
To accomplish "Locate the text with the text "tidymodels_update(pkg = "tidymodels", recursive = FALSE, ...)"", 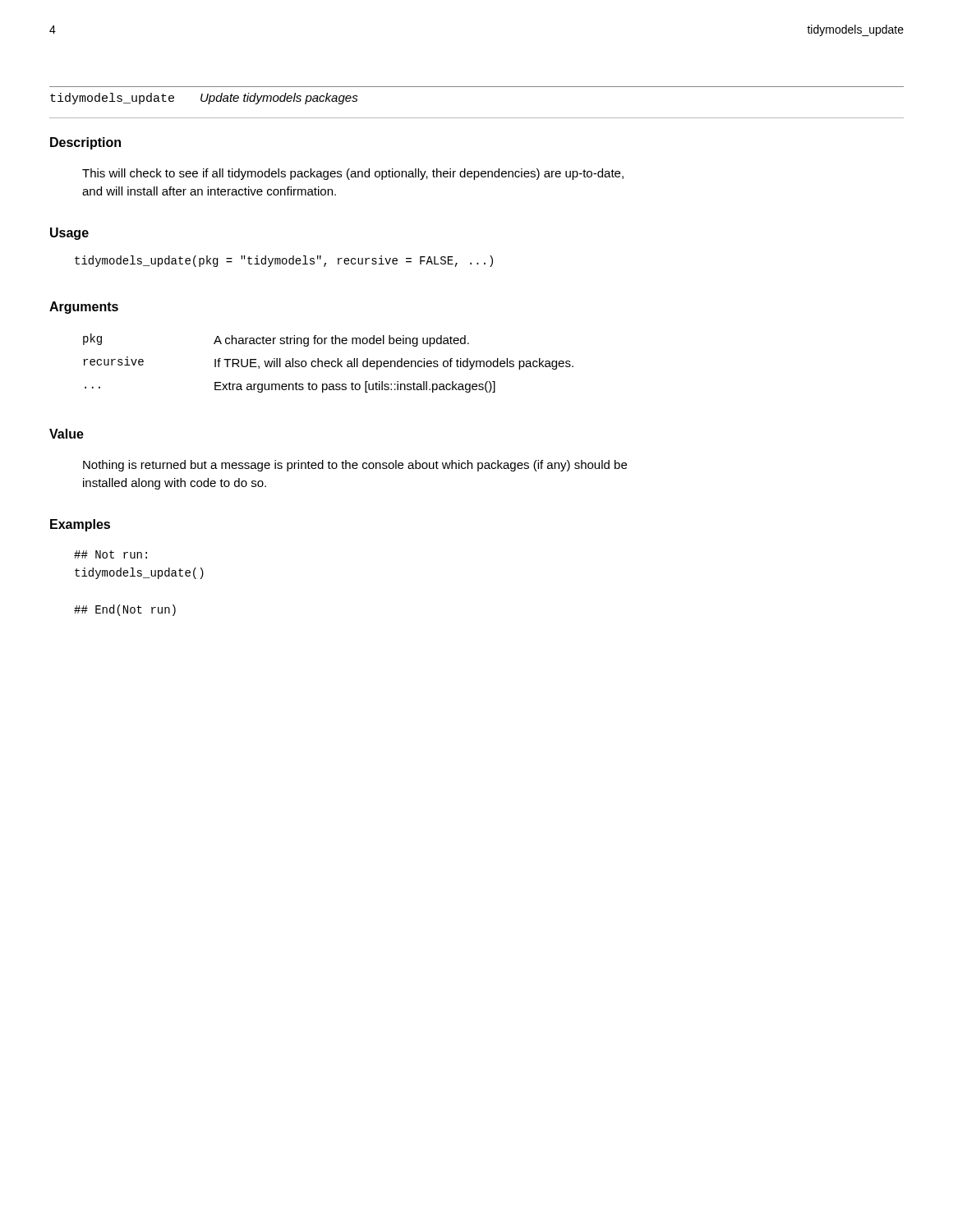I will click(284, 261).
